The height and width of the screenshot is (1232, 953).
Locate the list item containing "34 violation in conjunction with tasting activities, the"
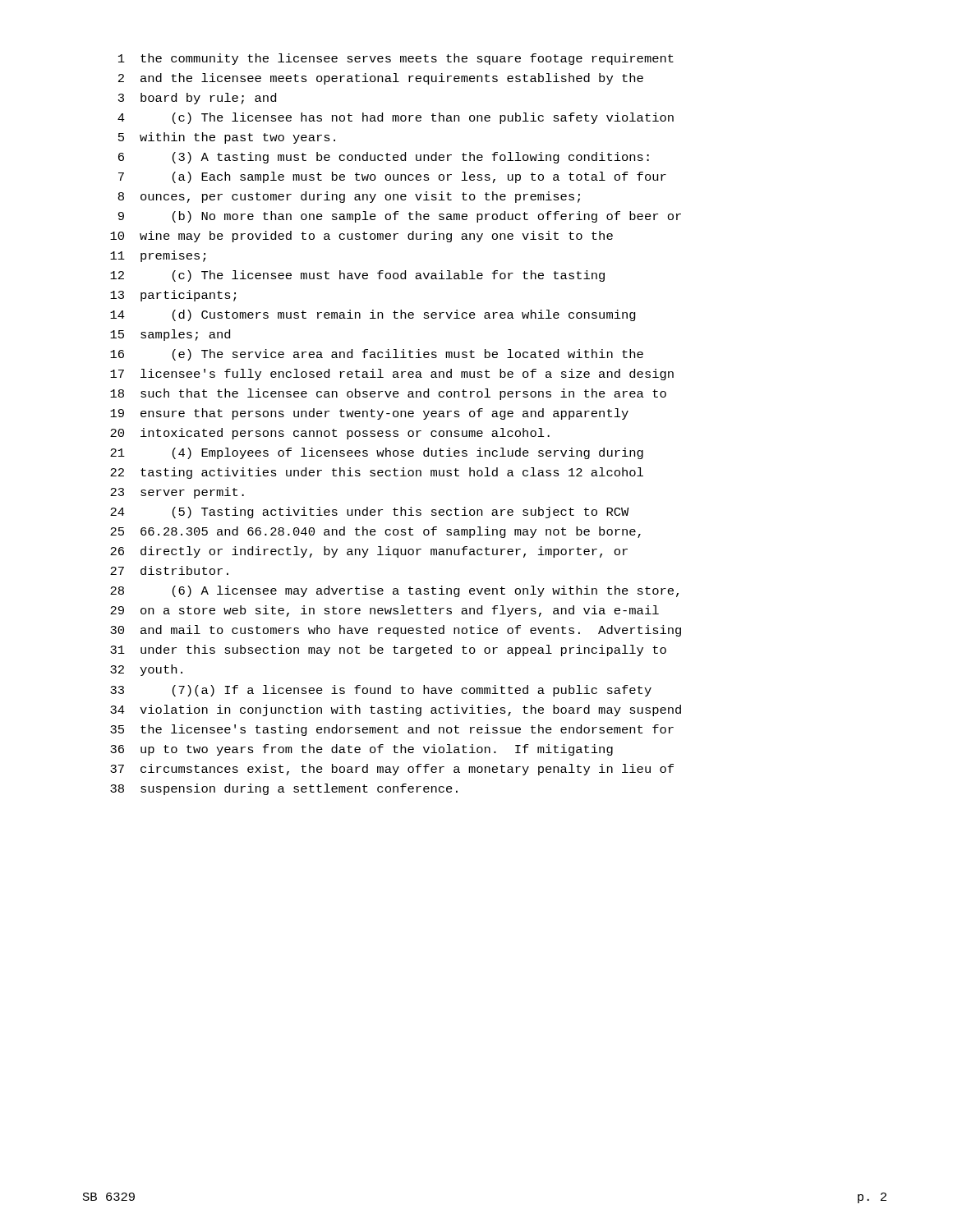(x=382, y=710)
